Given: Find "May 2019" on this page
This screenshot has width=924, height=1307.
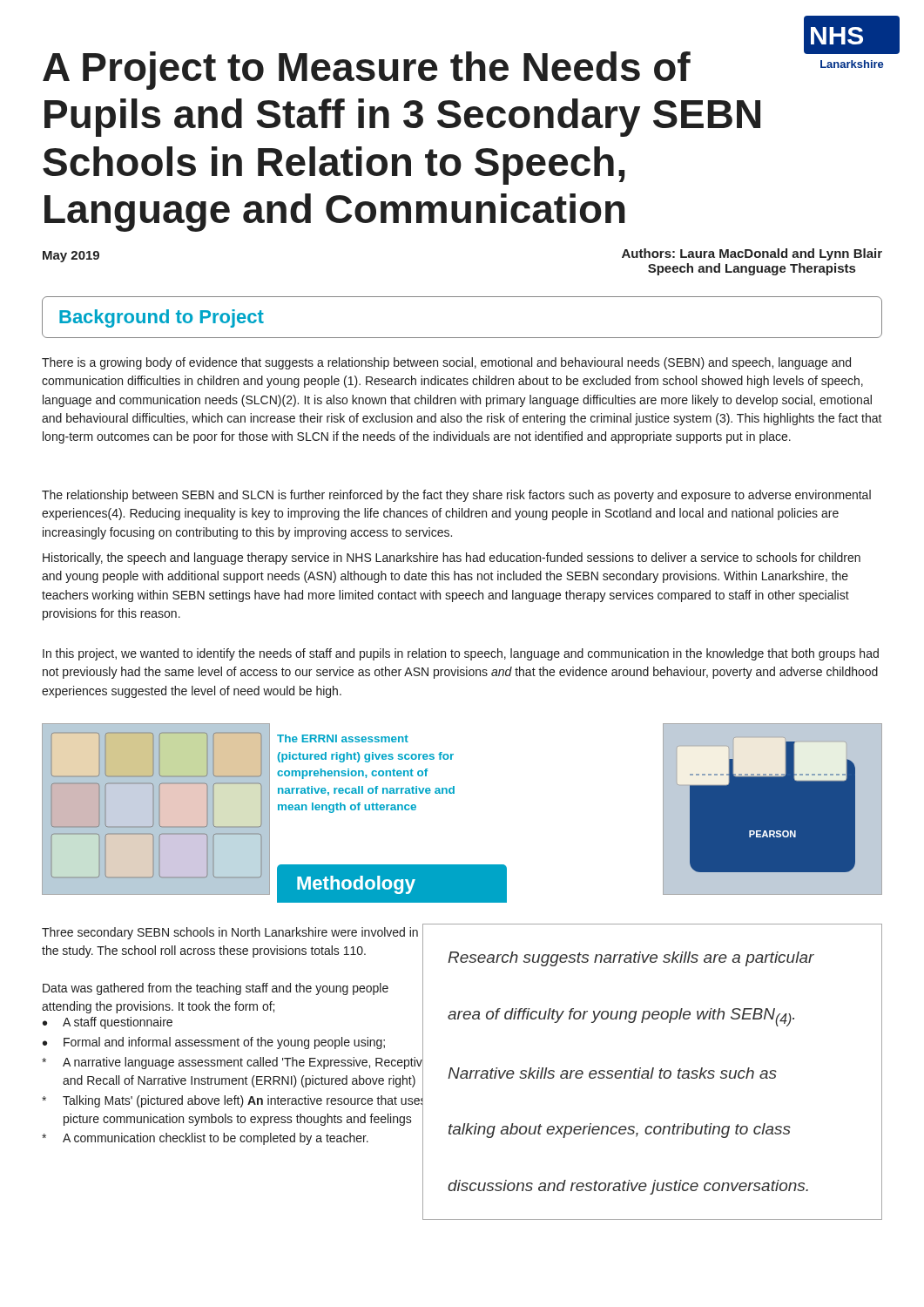Looking at the screenshot, I should pyautogui.click(x=71, y=255).
